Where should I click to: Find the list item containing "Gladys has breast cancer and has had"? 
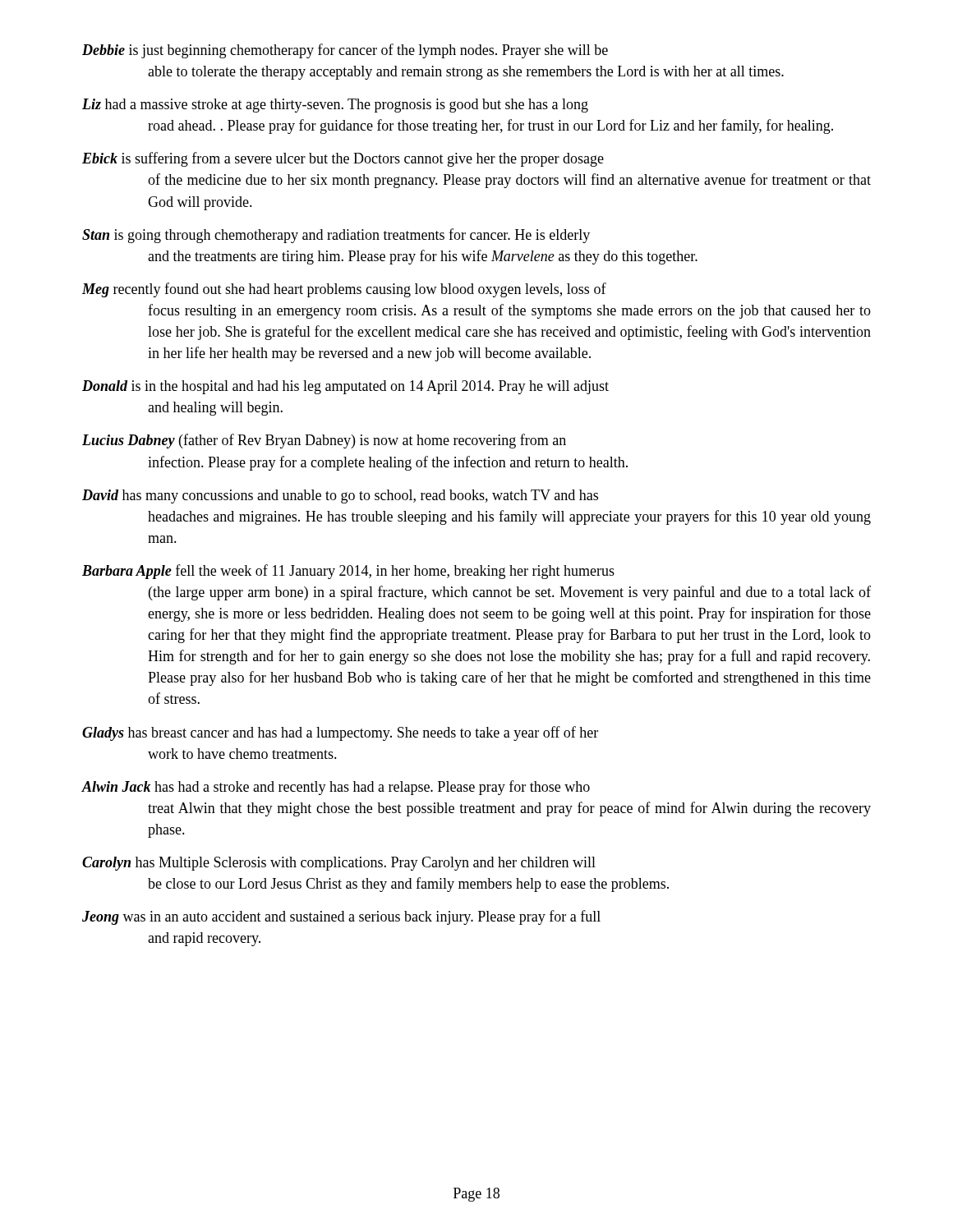[476, 744]
